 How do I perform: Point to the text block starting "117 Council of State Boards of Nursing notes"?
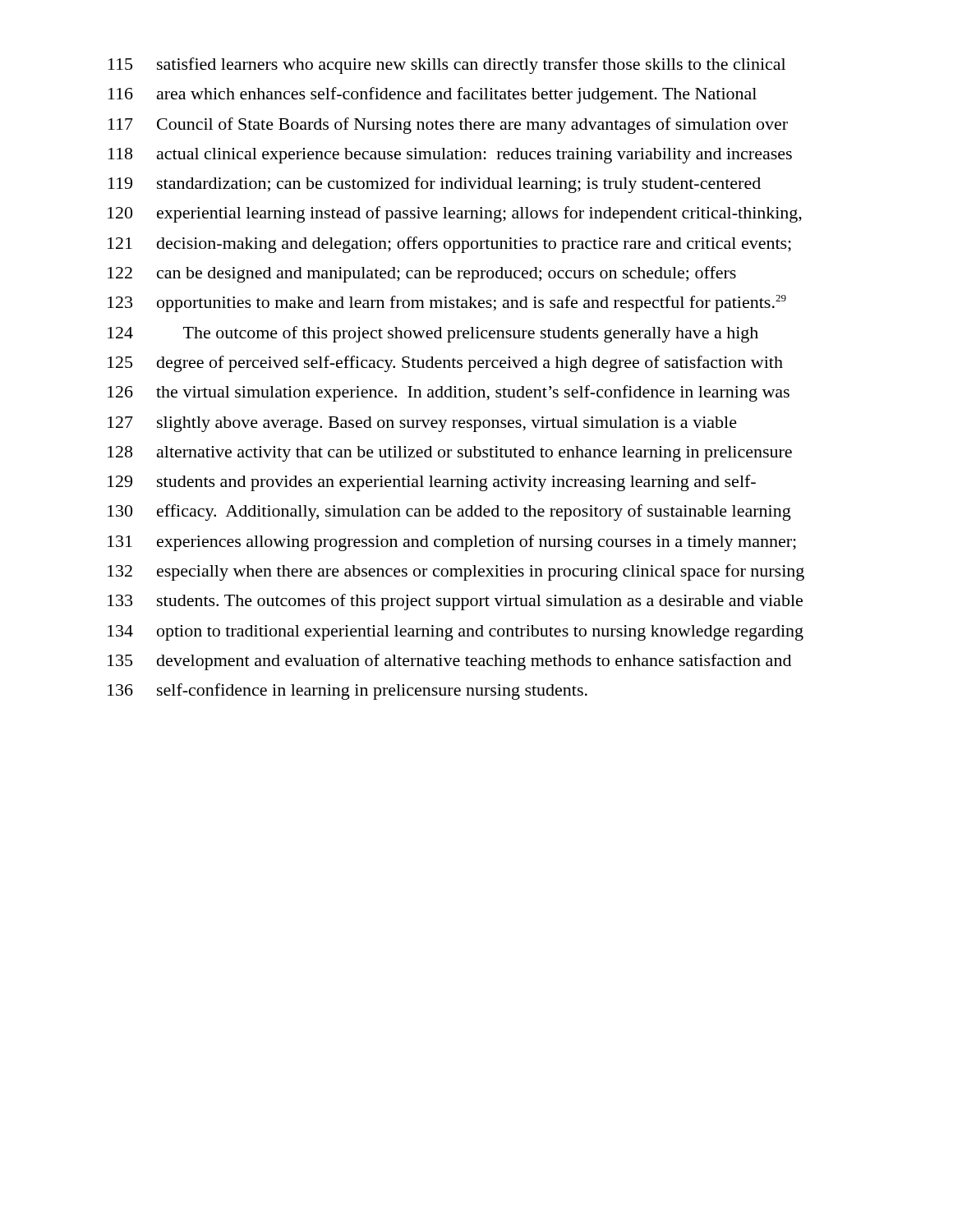[439, 124]
